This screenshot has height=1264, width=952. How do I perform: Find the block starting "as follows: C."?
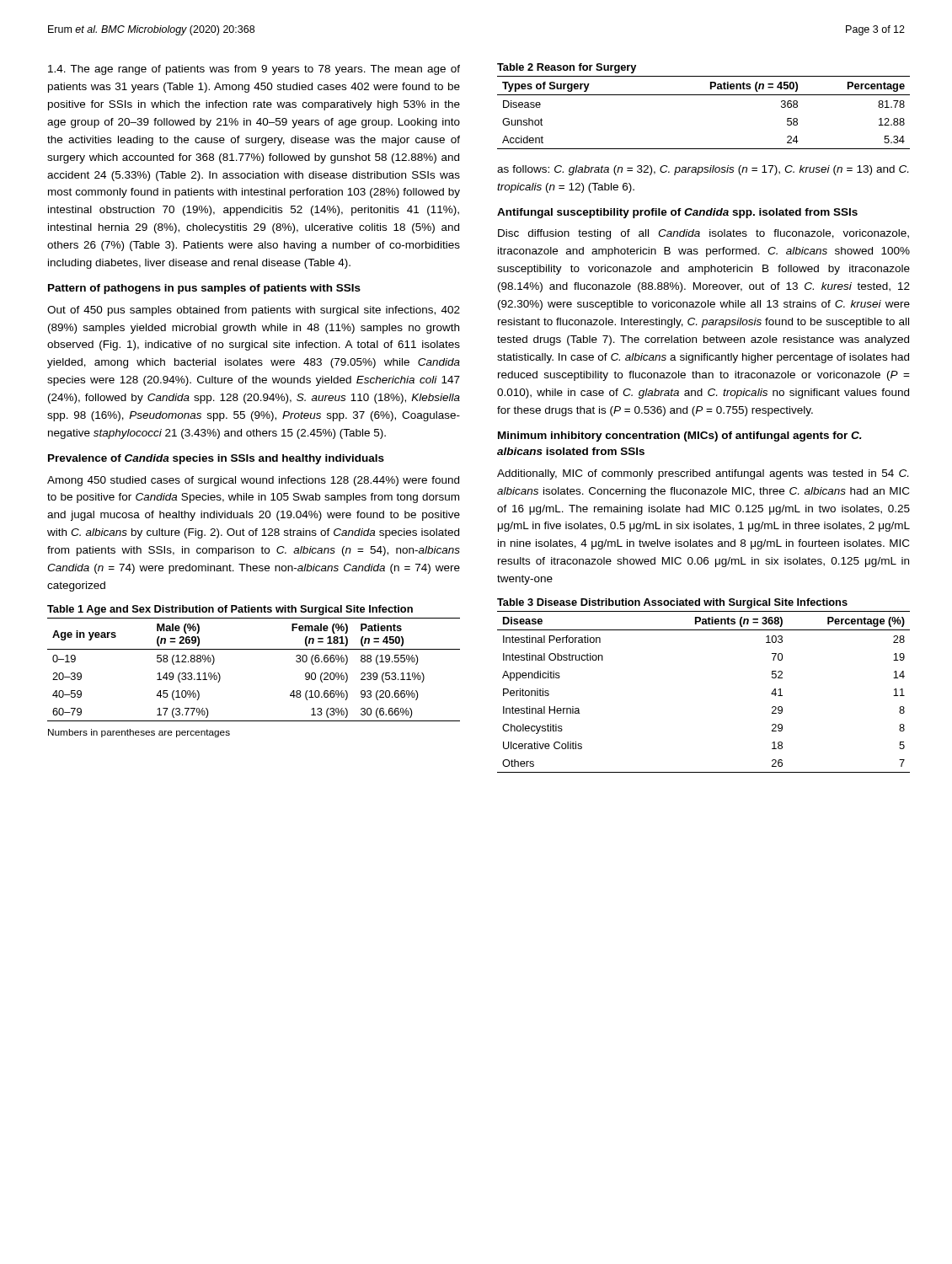click(x=703, y=179)
